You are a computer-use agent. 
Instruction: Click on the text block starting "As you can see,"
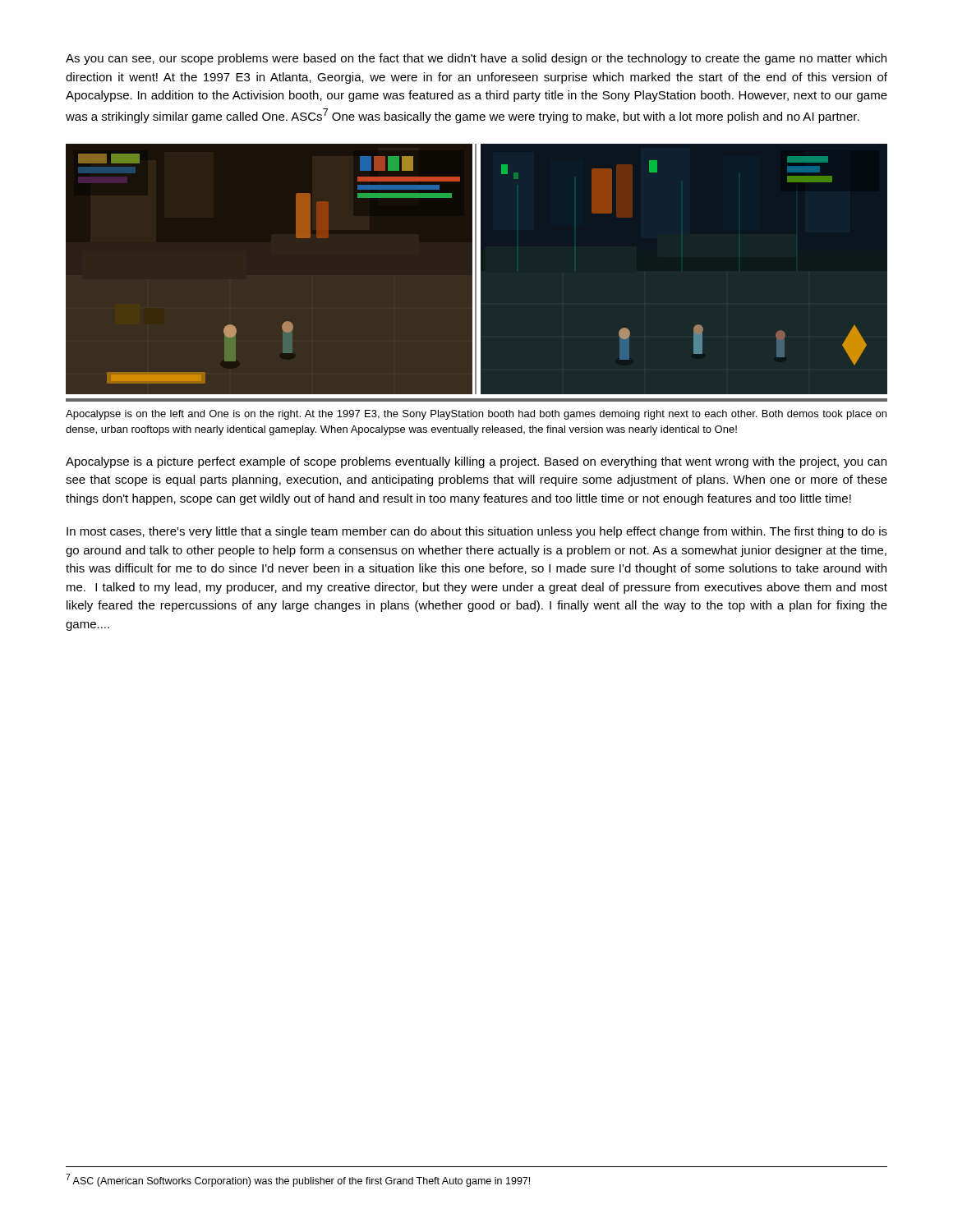[476, 87]
